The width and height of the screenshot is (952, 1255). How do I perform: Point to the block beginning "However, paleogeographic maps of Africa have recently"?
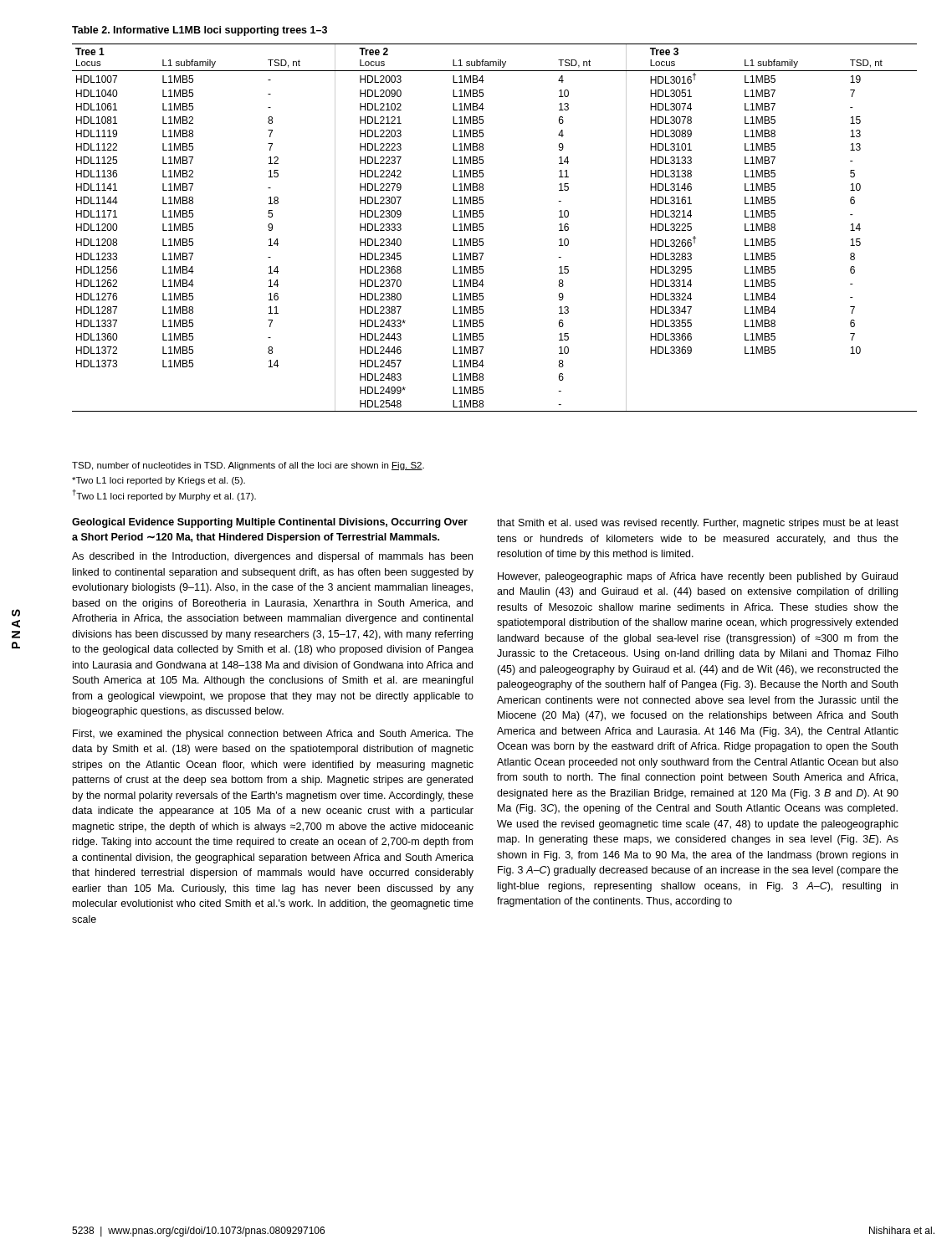point(698,739)
